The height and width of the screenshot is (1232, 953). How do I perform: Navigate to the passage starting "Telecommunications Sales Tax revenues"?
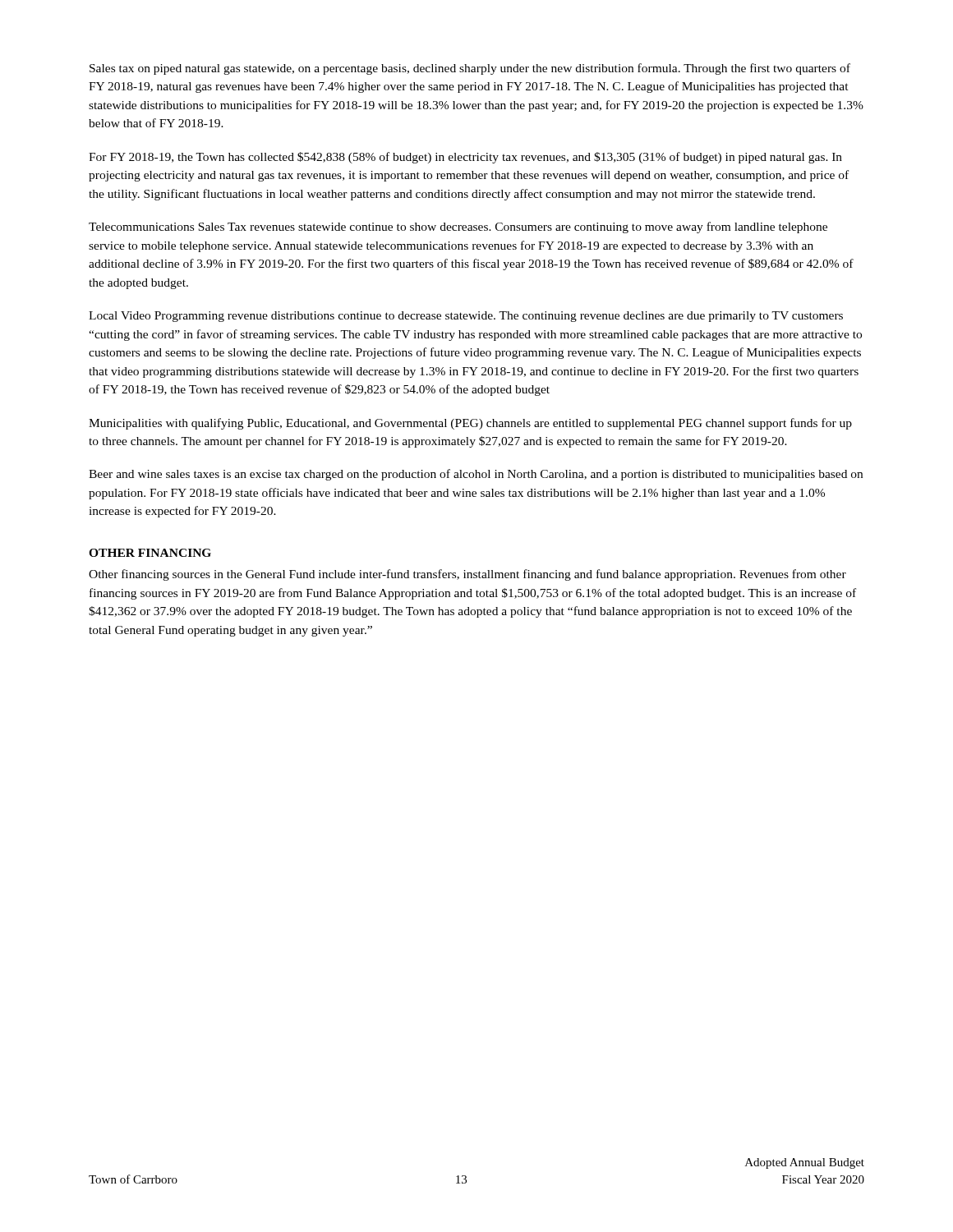tap(471, 254)
